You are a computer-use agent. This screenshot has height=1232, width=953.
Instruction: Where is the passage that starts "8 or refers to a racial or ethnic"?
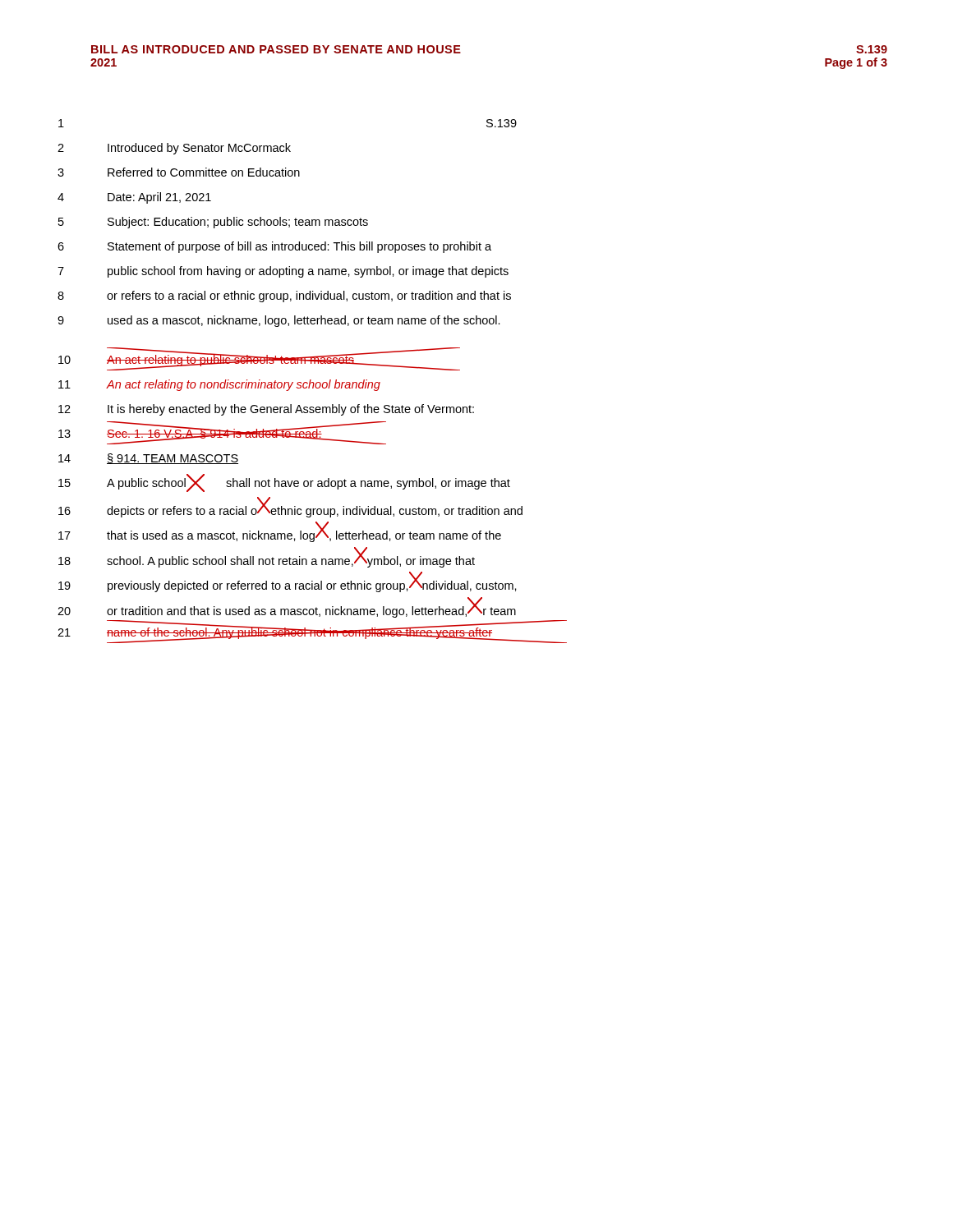(x=476, y=294)
